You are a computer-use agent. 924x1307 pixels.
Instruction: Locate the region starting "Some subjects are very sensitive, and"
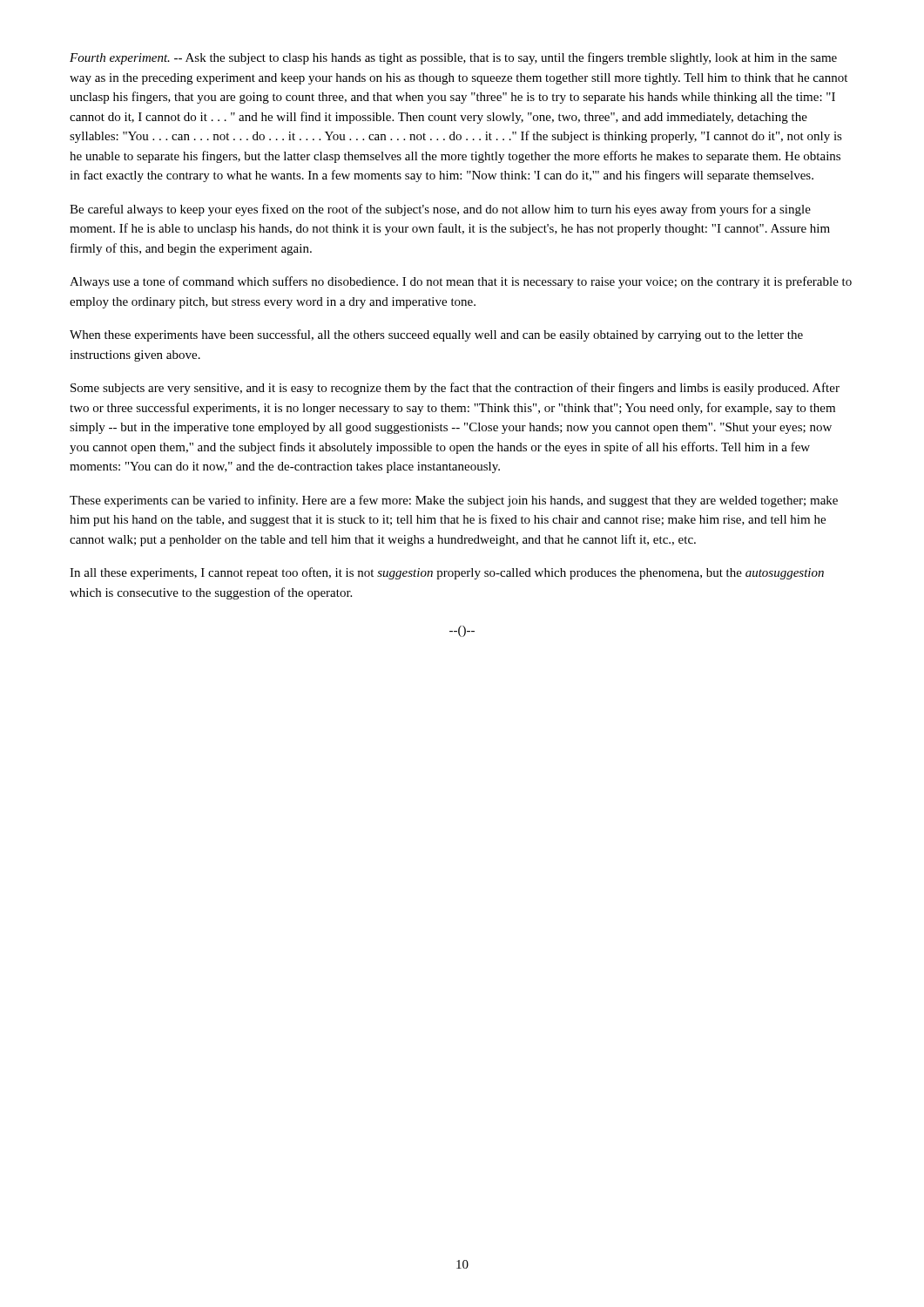click(455, 427)
